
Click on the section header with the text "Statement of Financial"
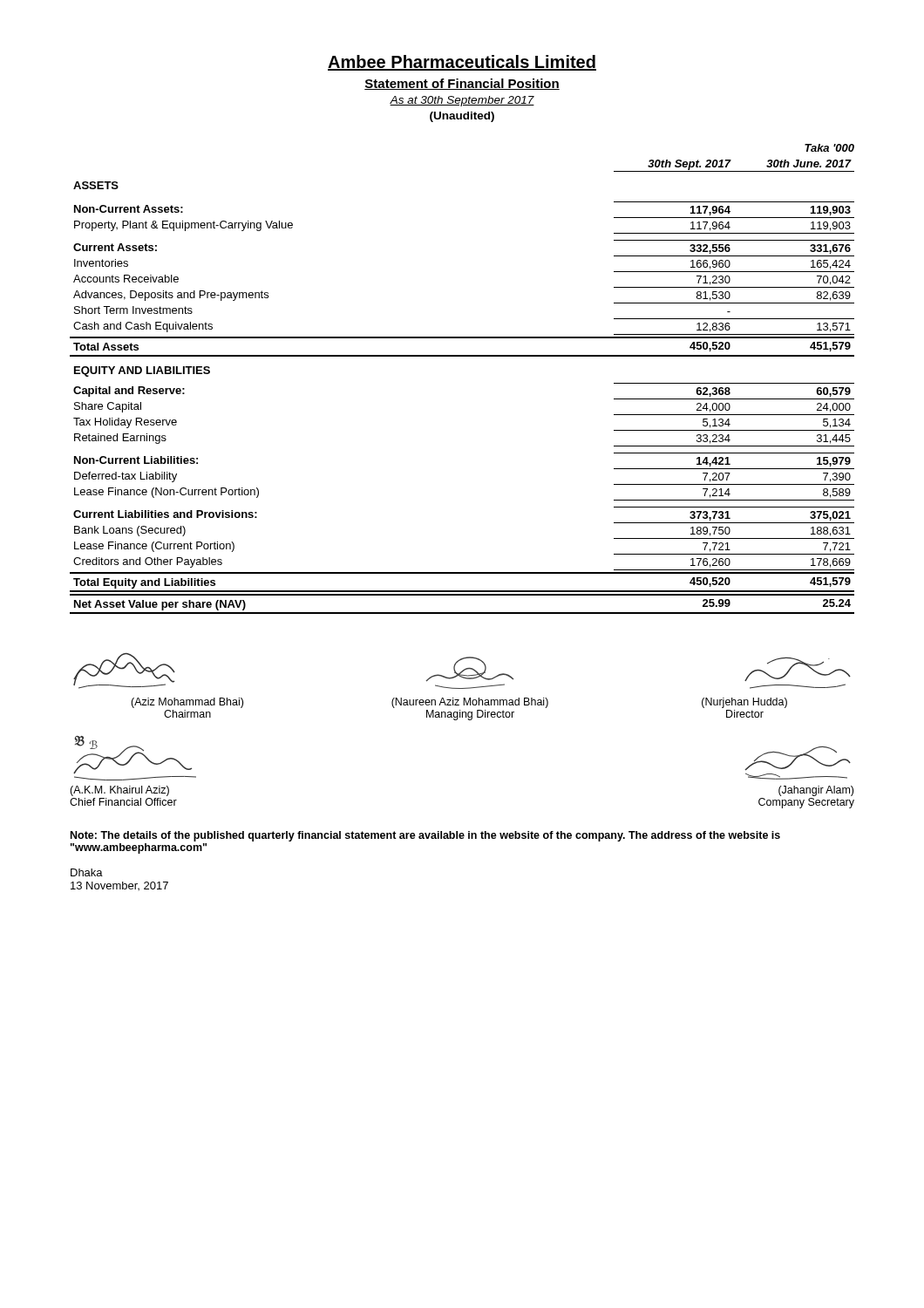[x=462, y=83]
